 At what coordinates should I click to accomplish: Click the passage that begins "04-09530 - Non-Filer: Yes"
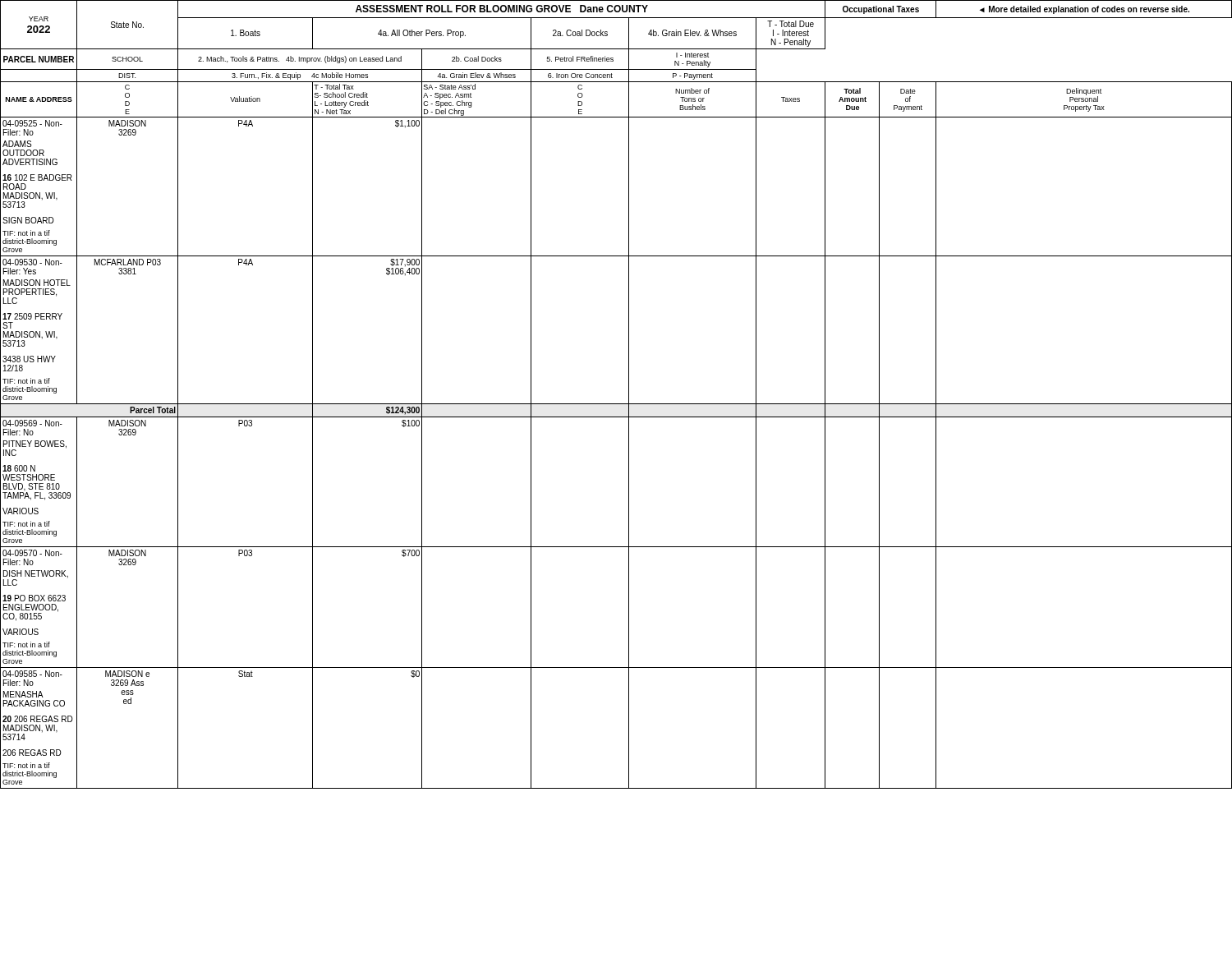click(x=616, y=330)
